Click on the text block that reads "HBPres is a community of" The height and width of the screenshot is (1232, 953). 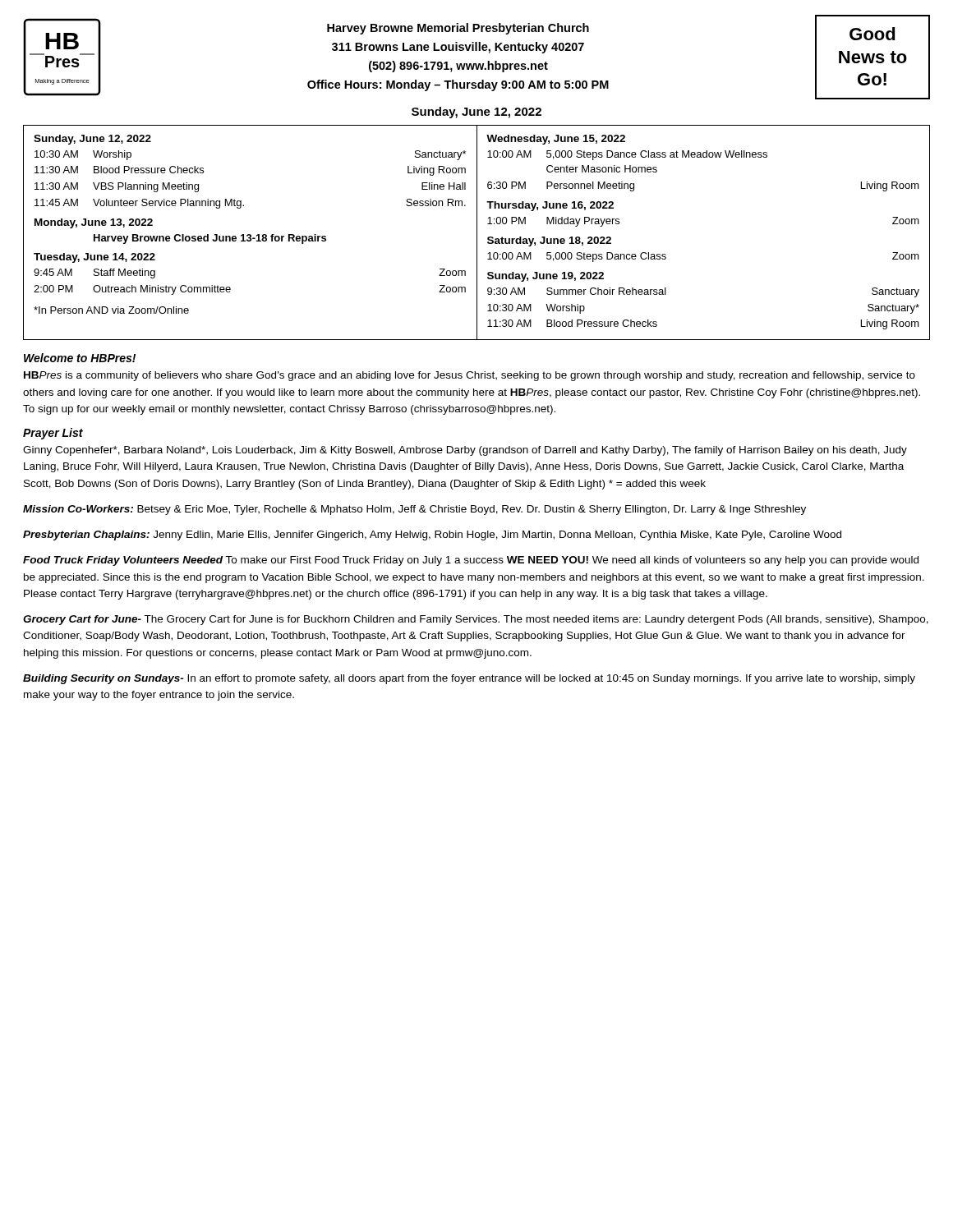click(x=472, y=392)
